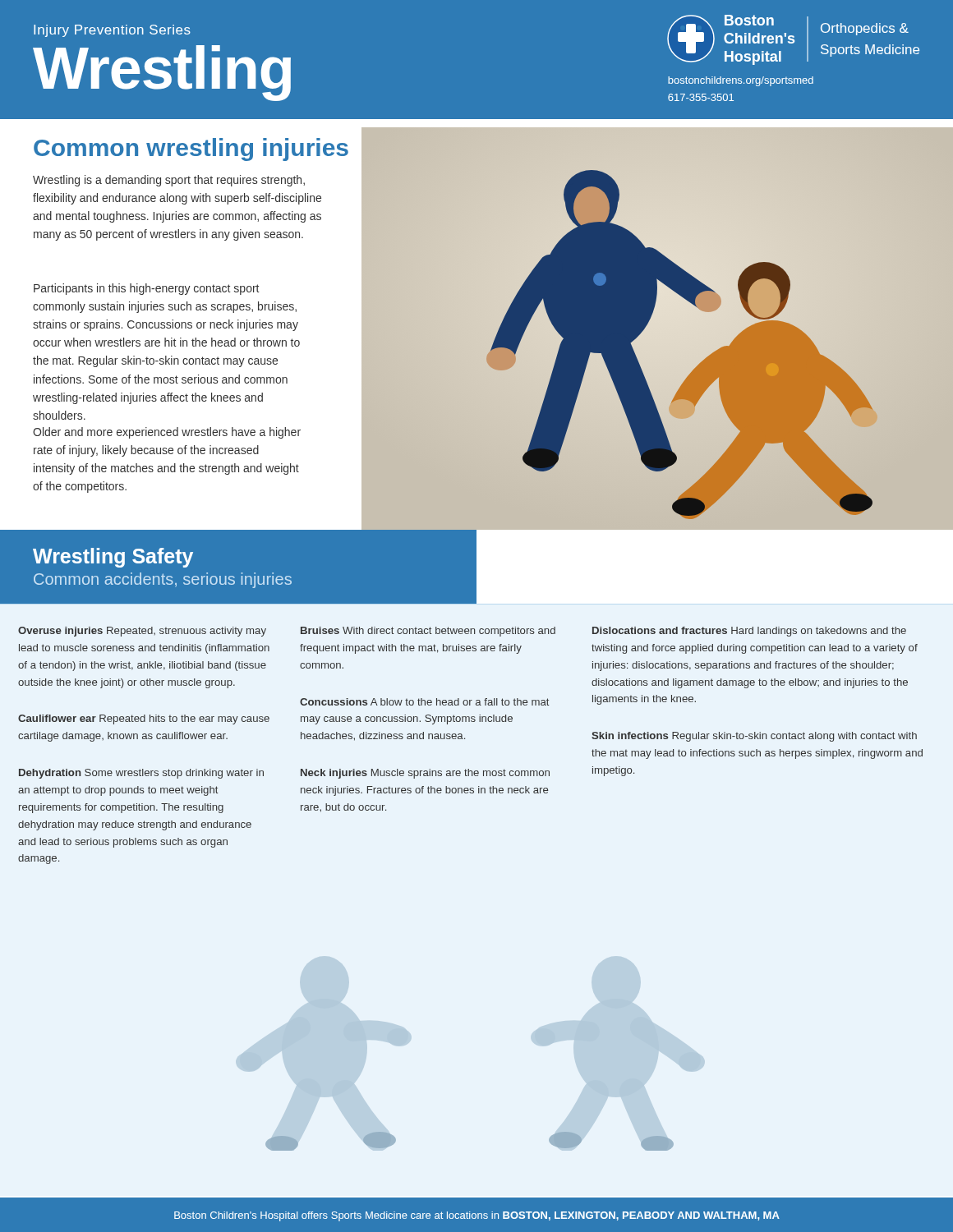Find the block on this page that starts "Bruises With direct contact between competitors and frequent"

(431, 648)
